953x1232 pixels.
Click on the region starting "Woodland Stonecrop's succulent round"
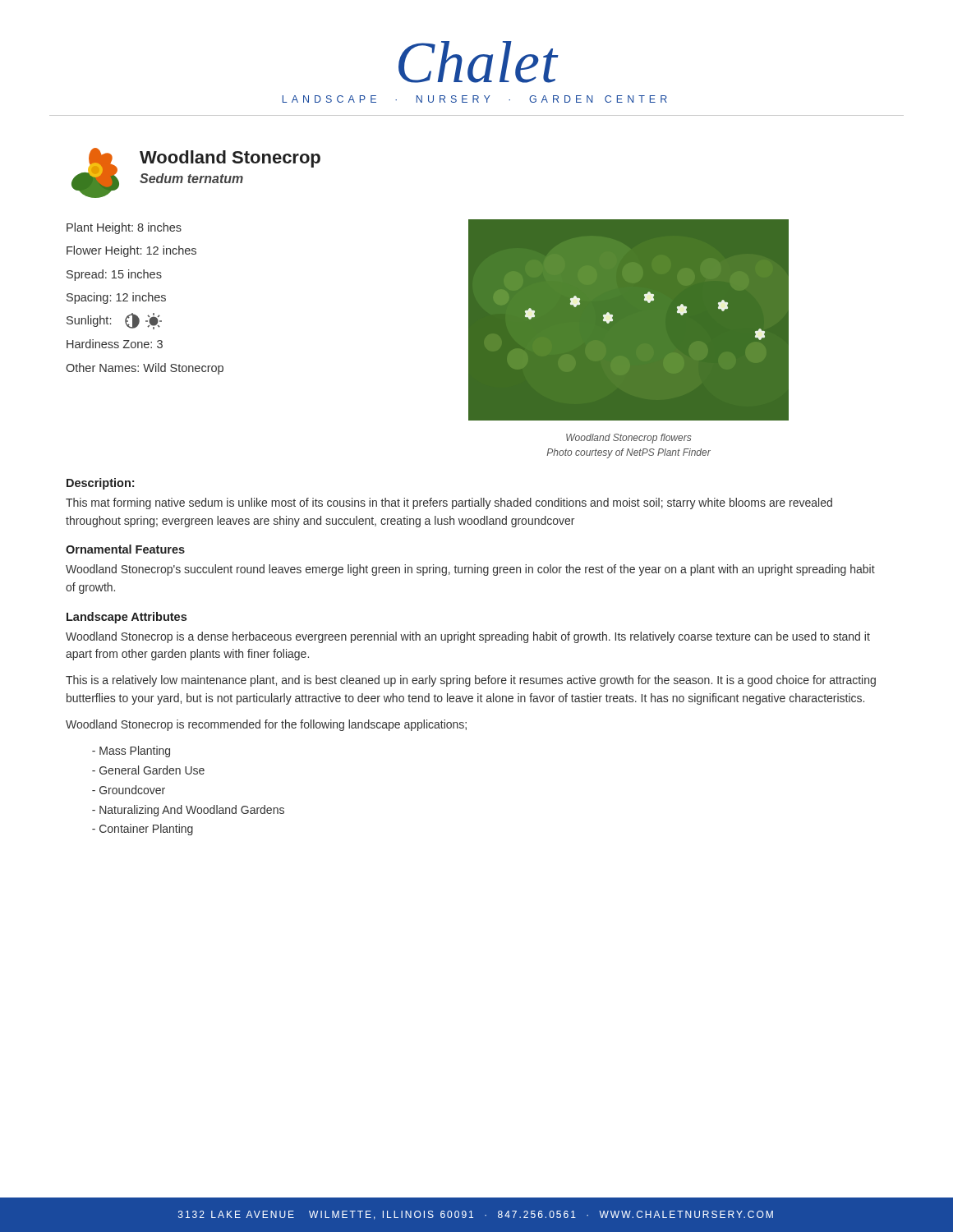(x=470, y=578)
